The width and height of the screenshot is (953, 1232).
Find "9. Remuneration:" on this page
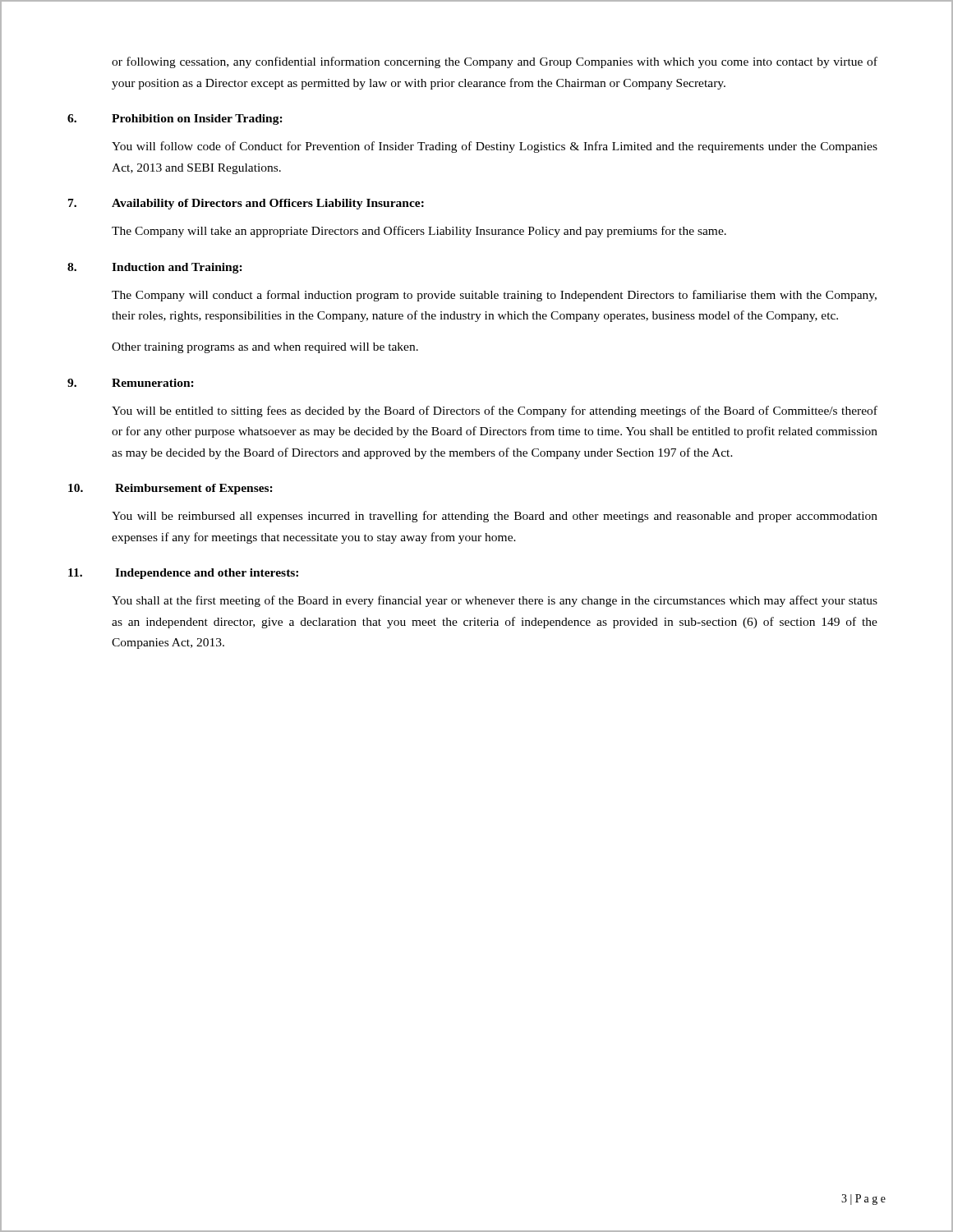(x=131, y=382)
